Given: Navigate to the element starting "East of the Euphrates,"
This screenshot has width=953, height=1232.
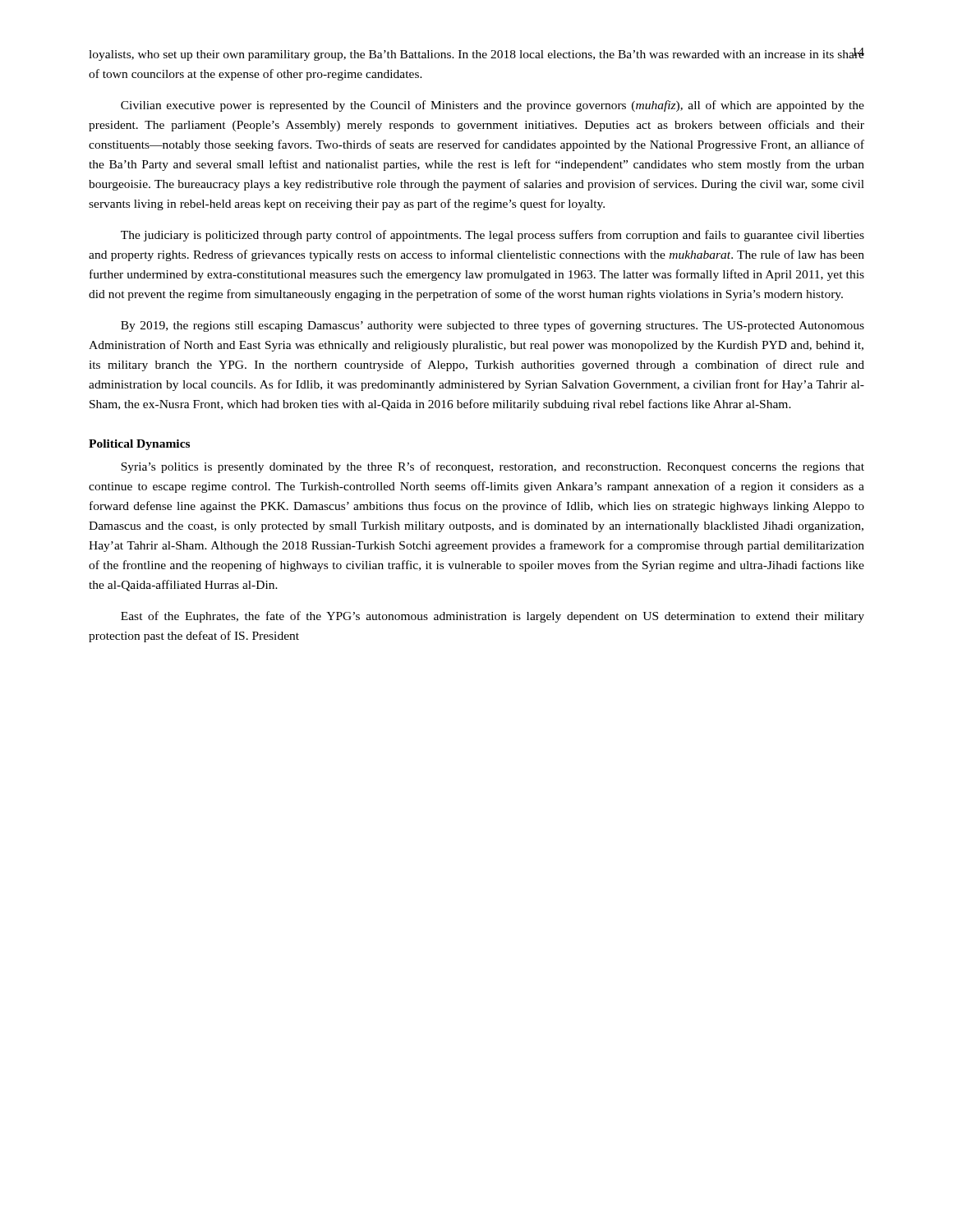Looking at the screenshot, I should pos(476,626).
